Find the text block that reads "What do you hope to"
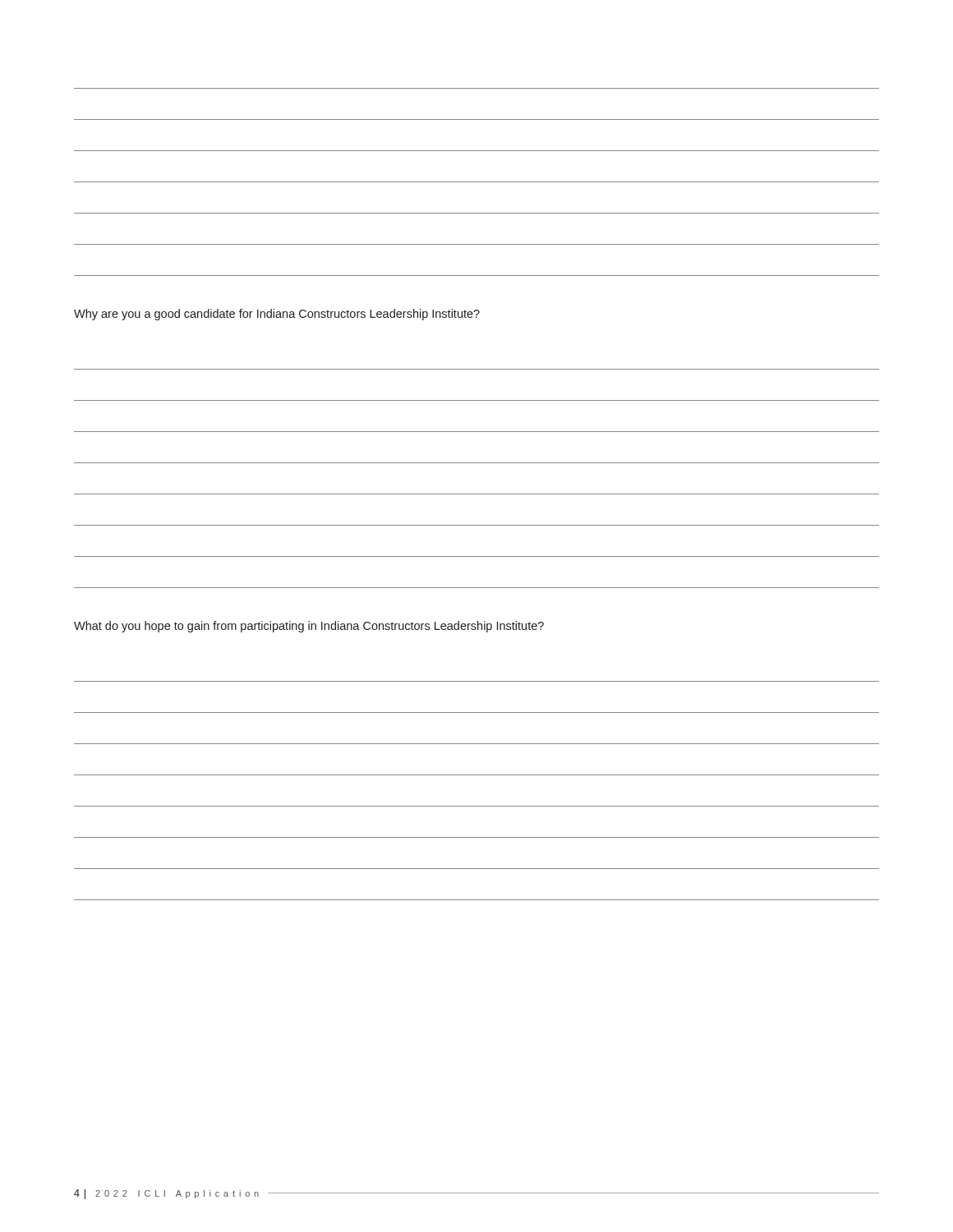The width and height of the screenshot is (953, 1232). (x=309, y=626)
